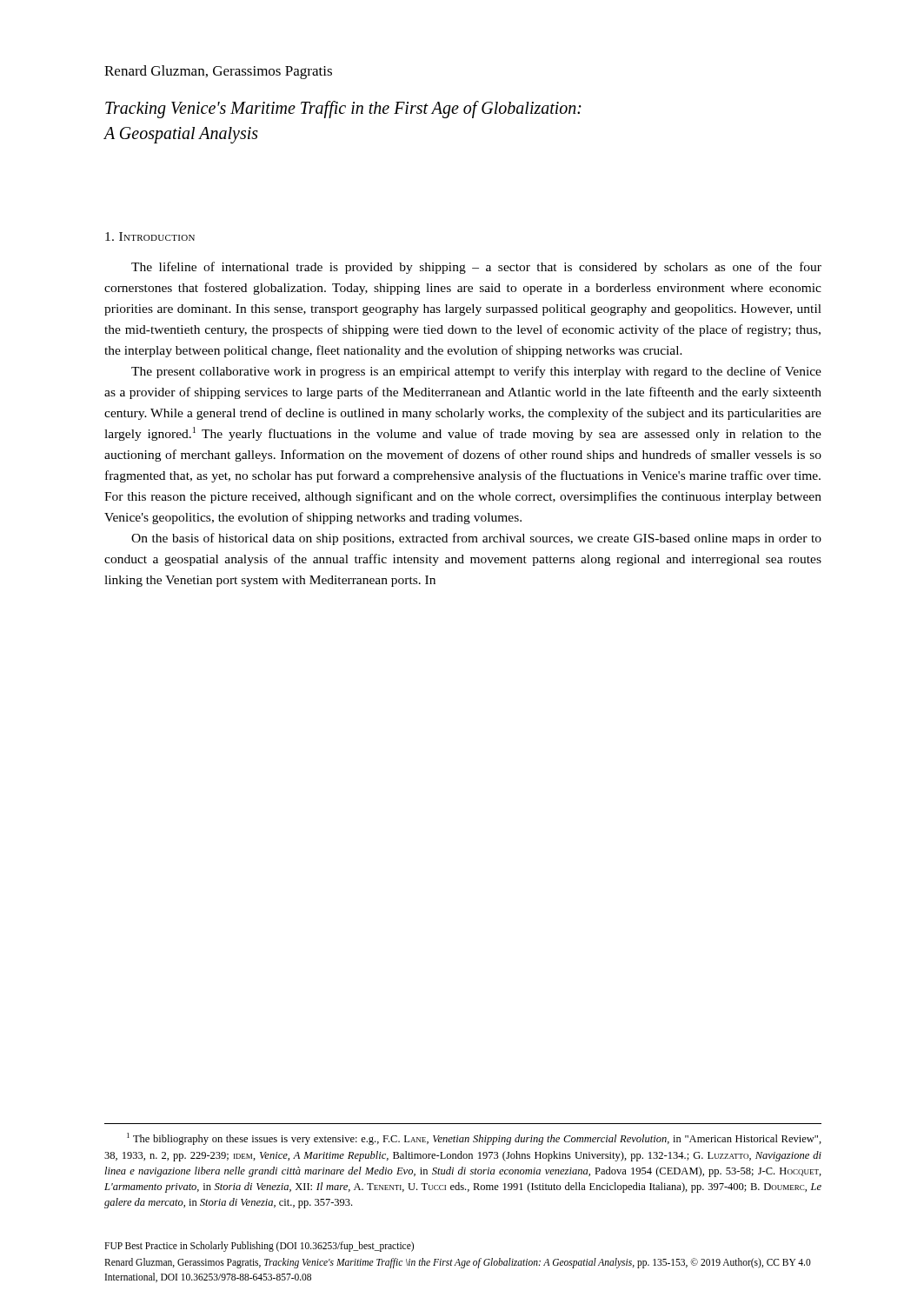Locate the text block starting "1 The bibliography on these"

click(463, 1170)
